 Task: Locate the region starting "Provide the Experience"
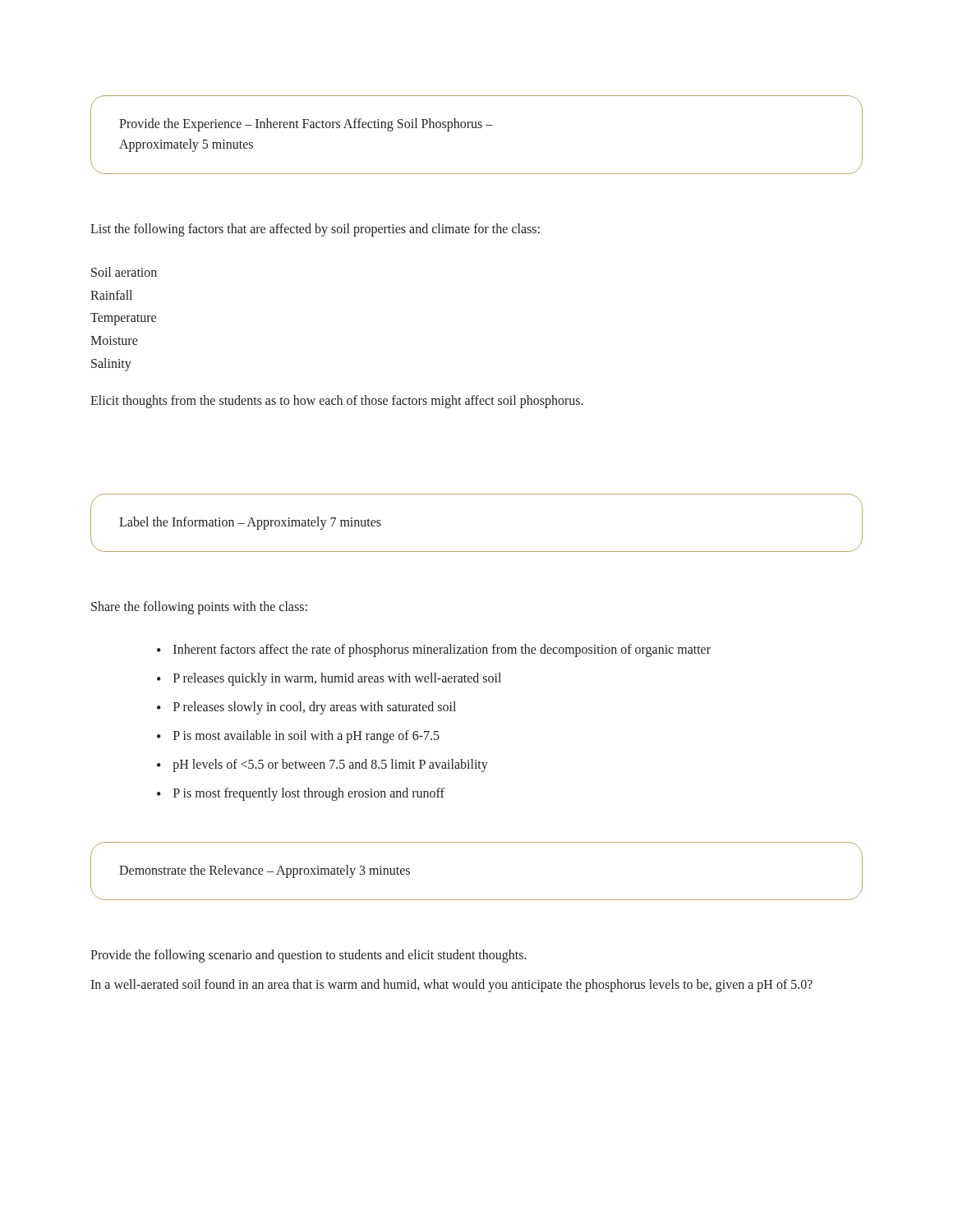pos(476,135)
